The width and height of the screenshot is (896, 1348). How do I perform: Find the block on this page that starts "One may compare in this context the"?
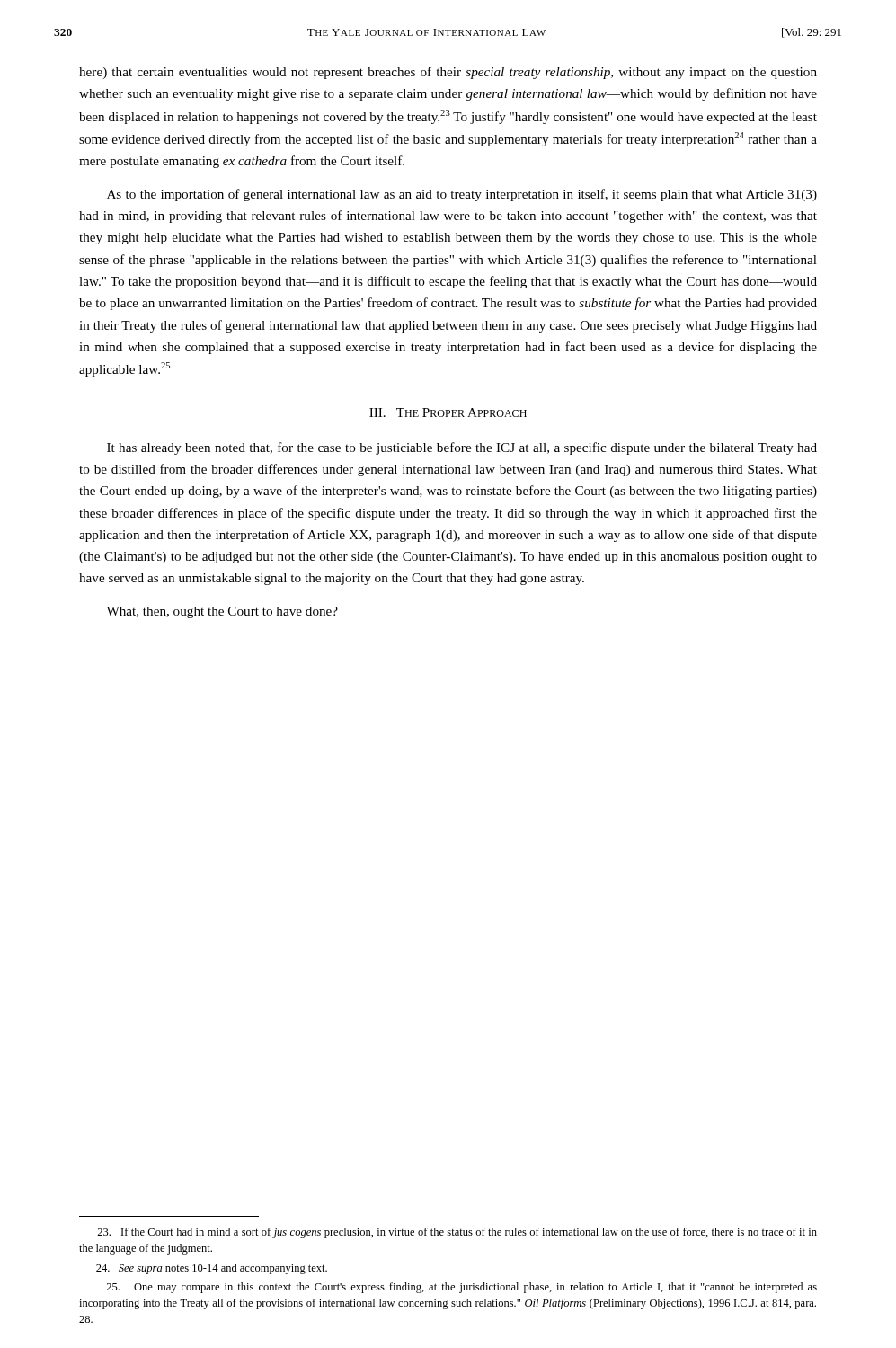click(448, 1303)
